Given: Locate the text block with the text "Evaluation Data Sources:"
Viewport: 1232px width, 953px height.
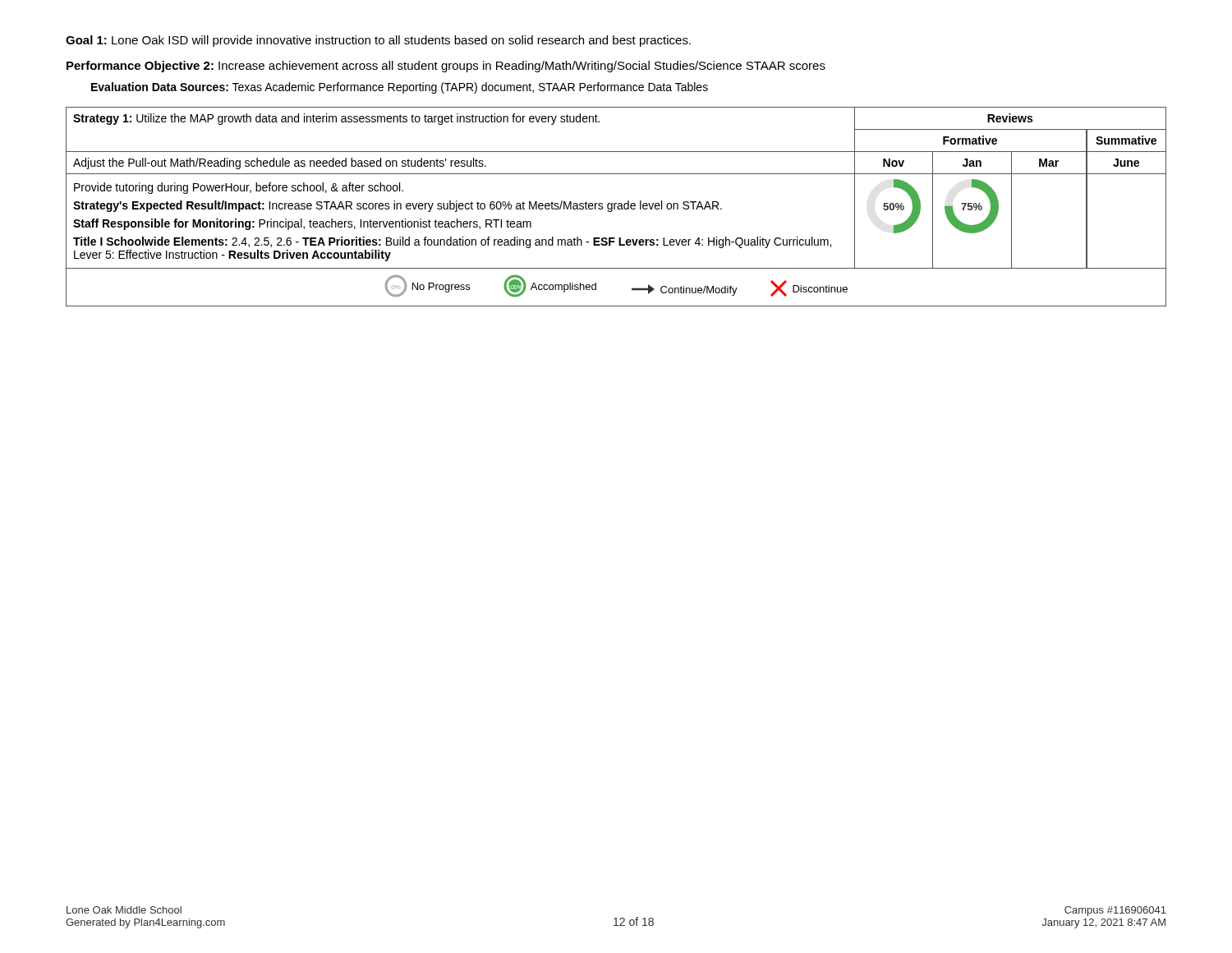Looking at the screenshot, I should (399, 87).
